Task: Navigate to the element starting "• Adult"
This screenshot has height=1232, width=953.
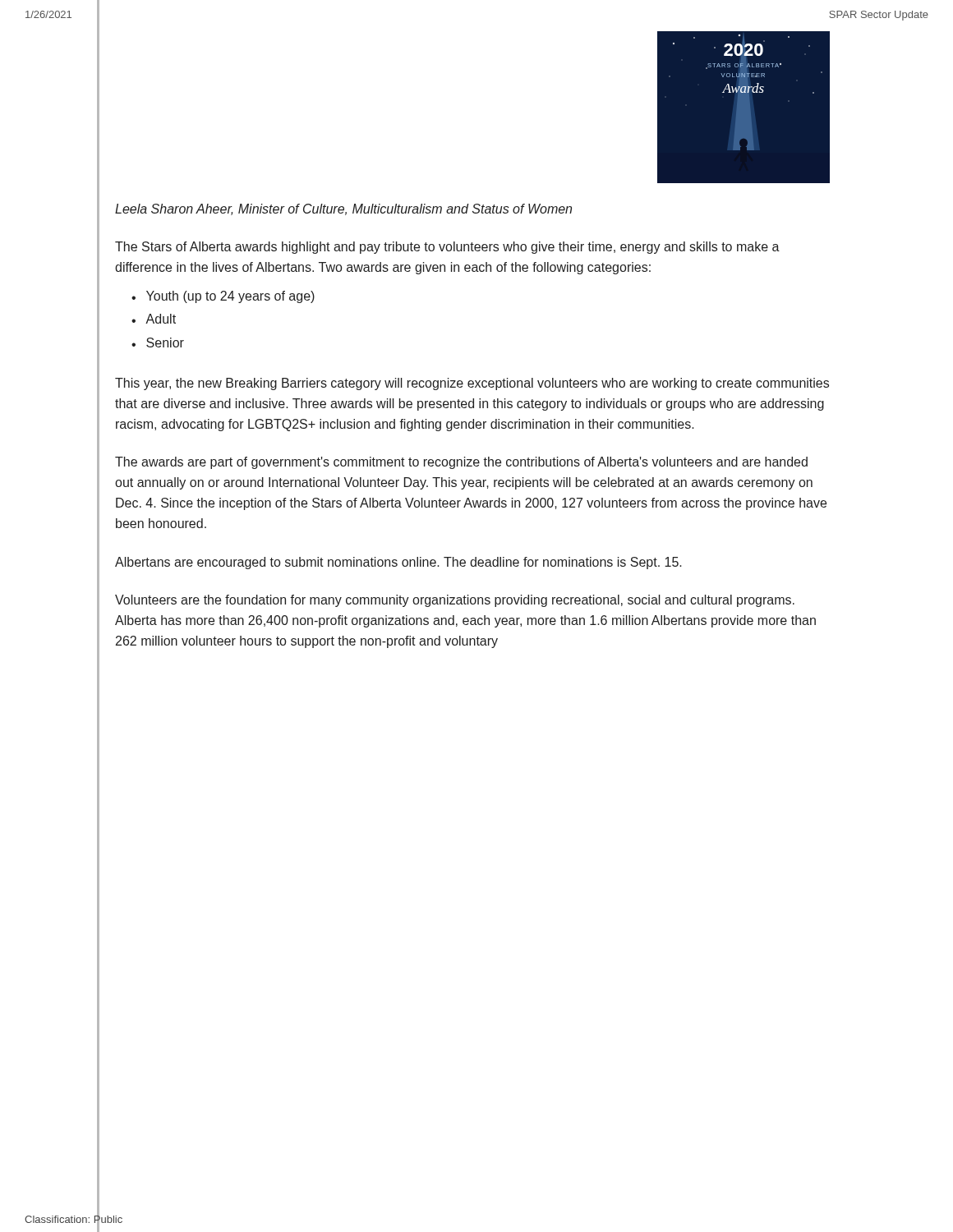Action: click(154, 321)
